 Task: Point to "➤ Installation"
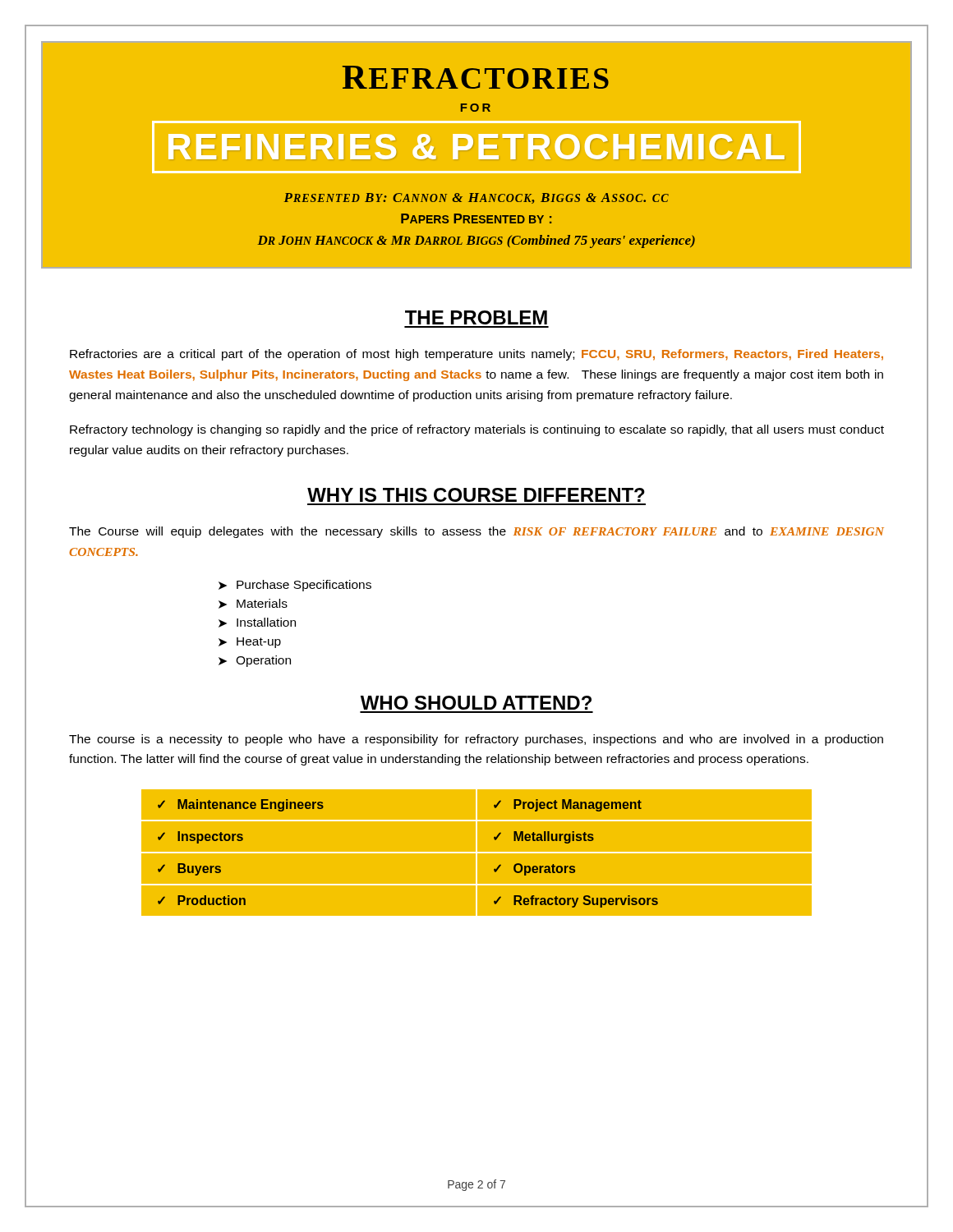(257, 623)
